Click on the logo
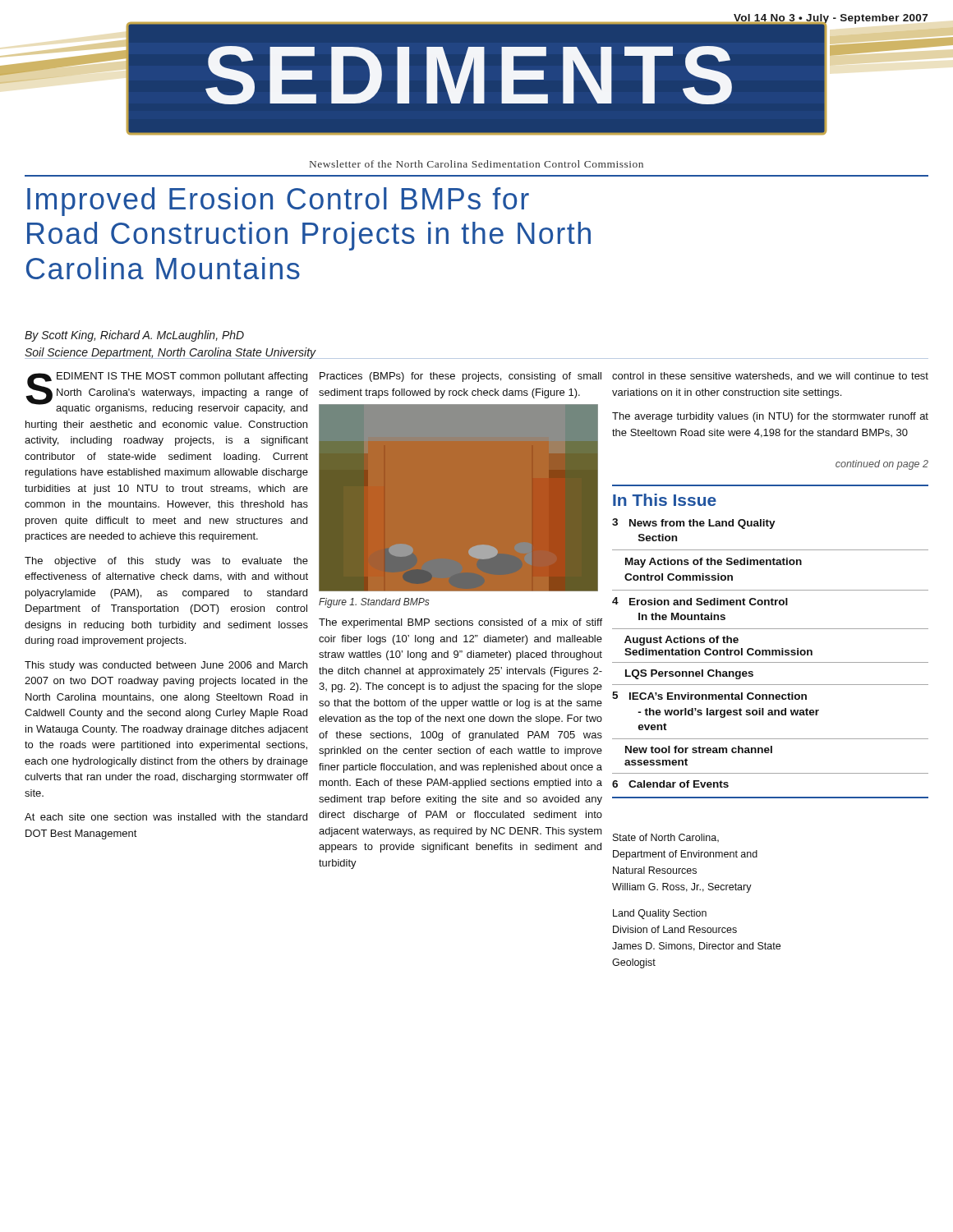Screen dimensions: 1232x953 pos(476,77)
